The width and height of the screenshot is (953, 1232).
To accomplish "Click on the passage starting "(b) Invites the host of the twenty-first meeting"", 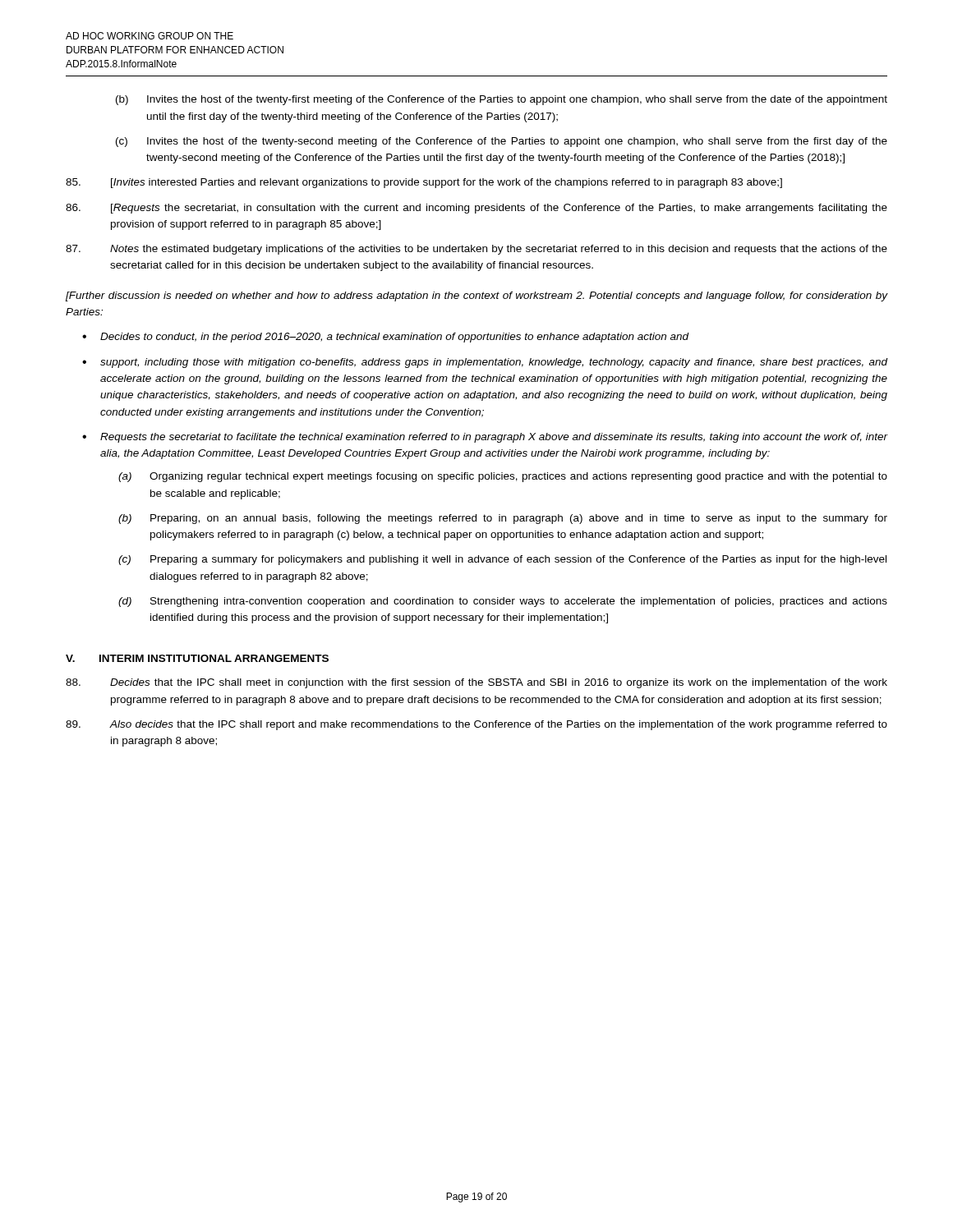I will [501, 108].
